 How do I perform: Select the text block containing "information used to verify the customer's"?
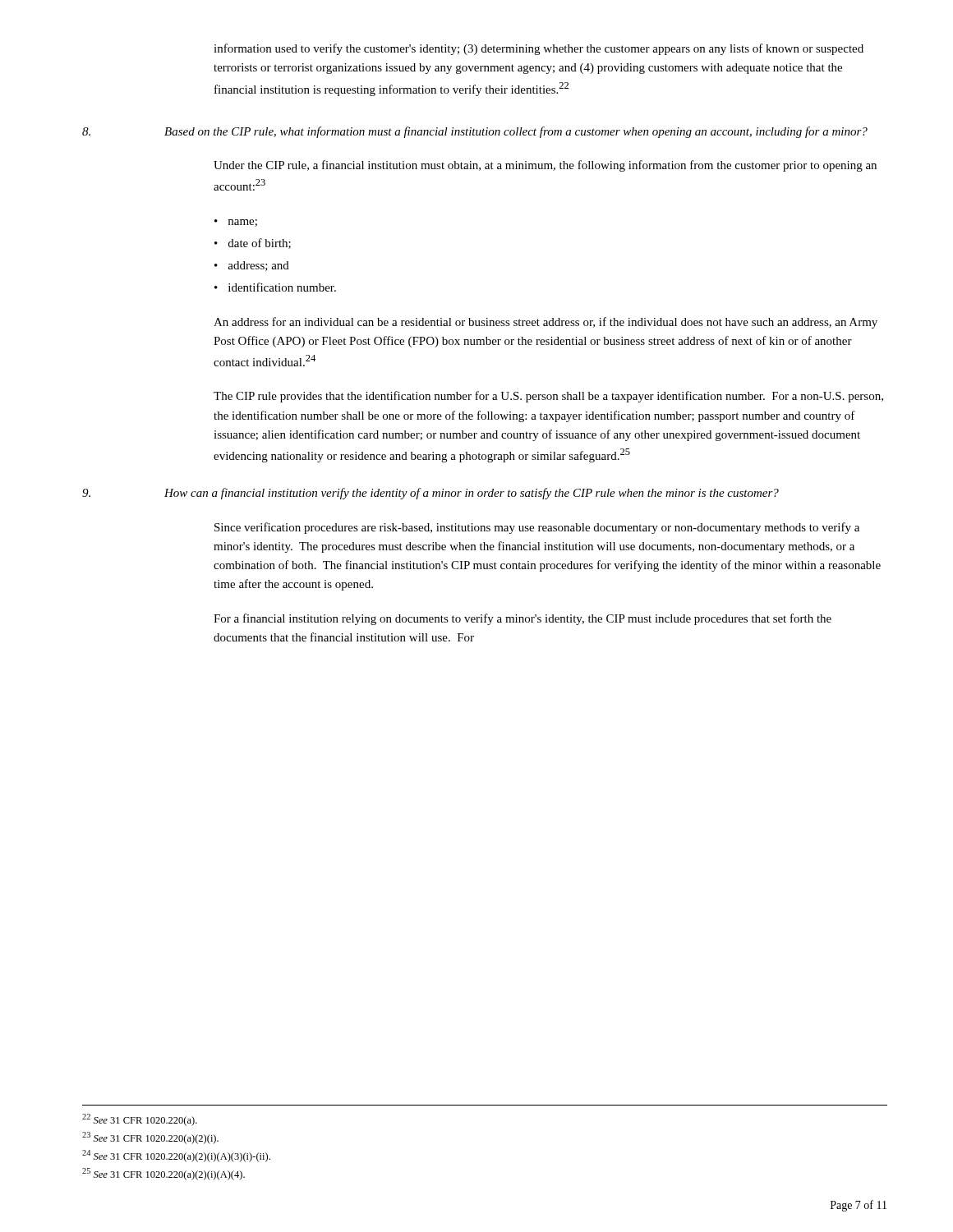pyautogui.click(x=539, y=69)
